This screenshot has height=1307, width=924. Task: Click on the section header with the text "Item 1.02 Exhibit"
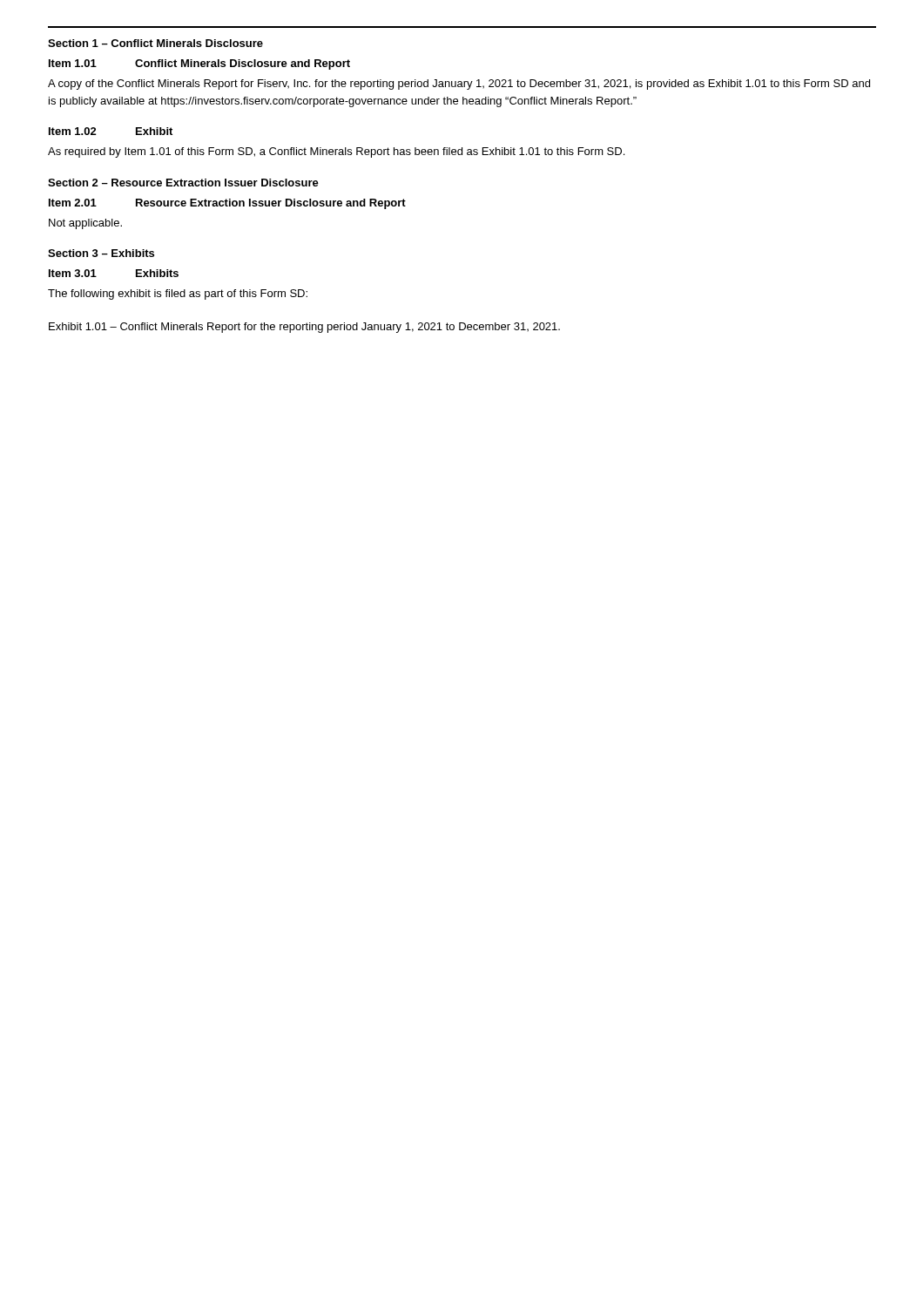(x=77, y=131)
